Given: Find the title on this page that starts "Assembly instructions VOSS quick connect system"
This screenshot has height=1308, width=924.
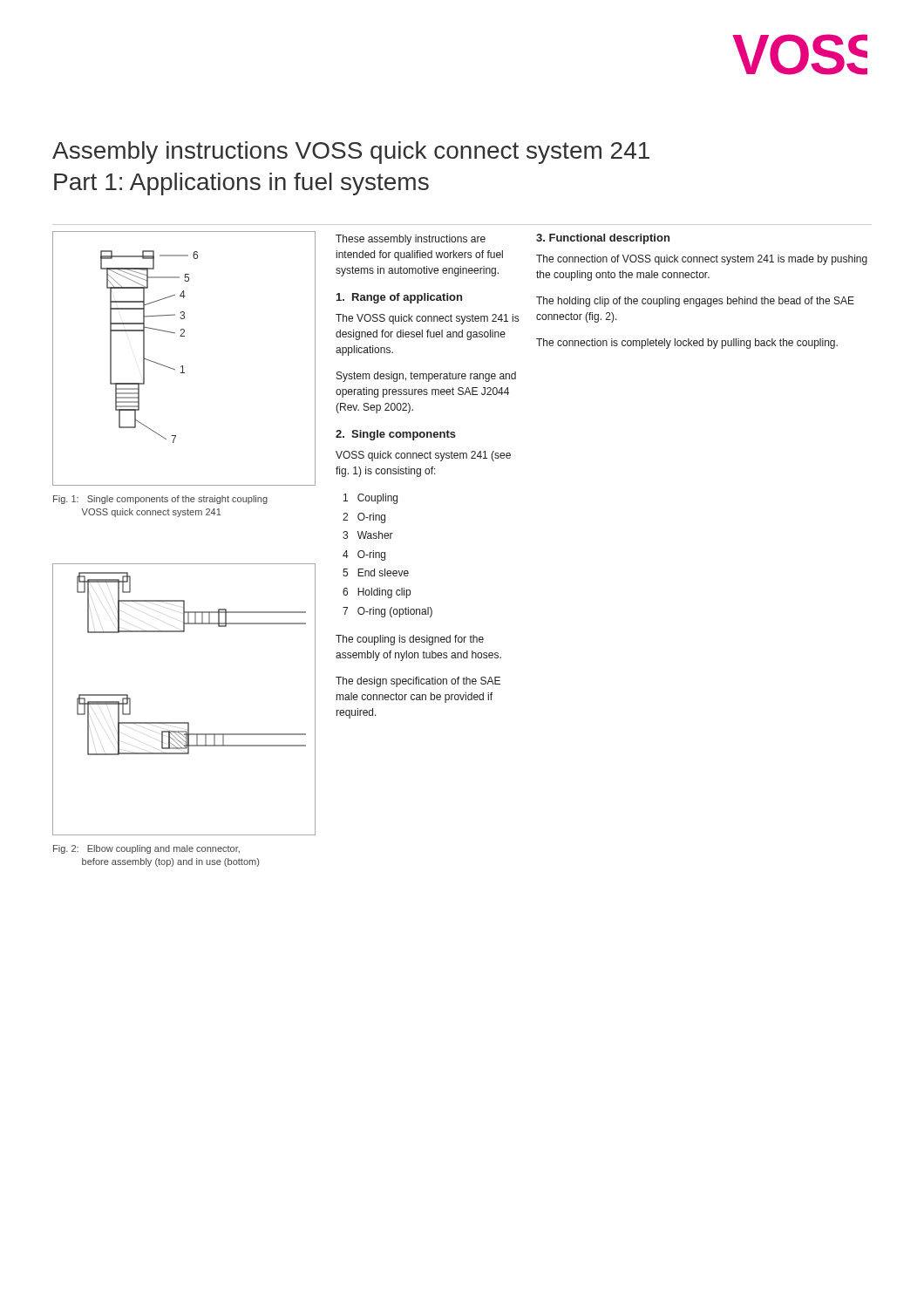Looking at the screenshot, I should (462, 167).
